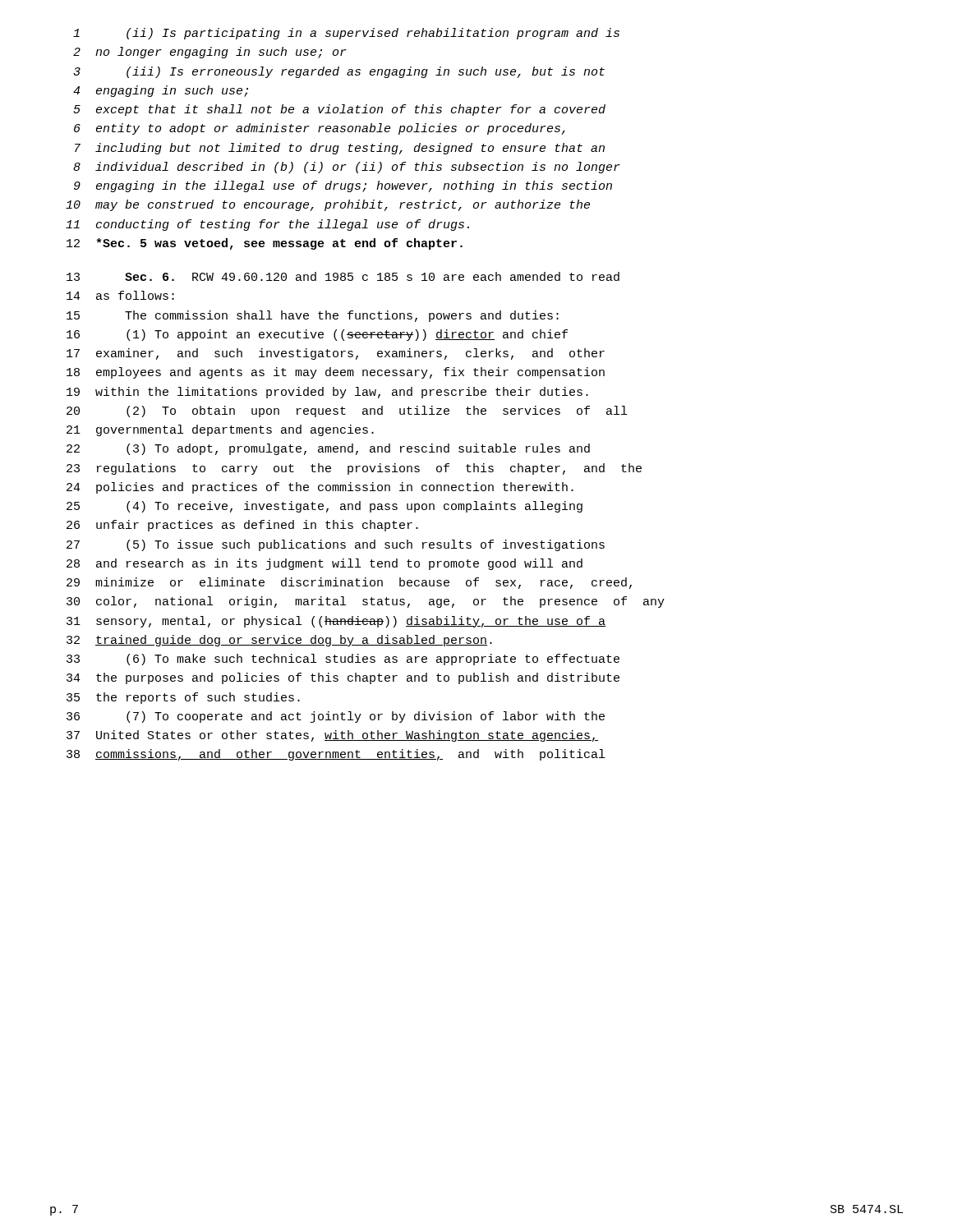The height and width of the screenshot is (1232, 953).
Task: Locate the text block containing "12 *Sec. 5 was vetoed,"
Action: click(x=265, y=244)
